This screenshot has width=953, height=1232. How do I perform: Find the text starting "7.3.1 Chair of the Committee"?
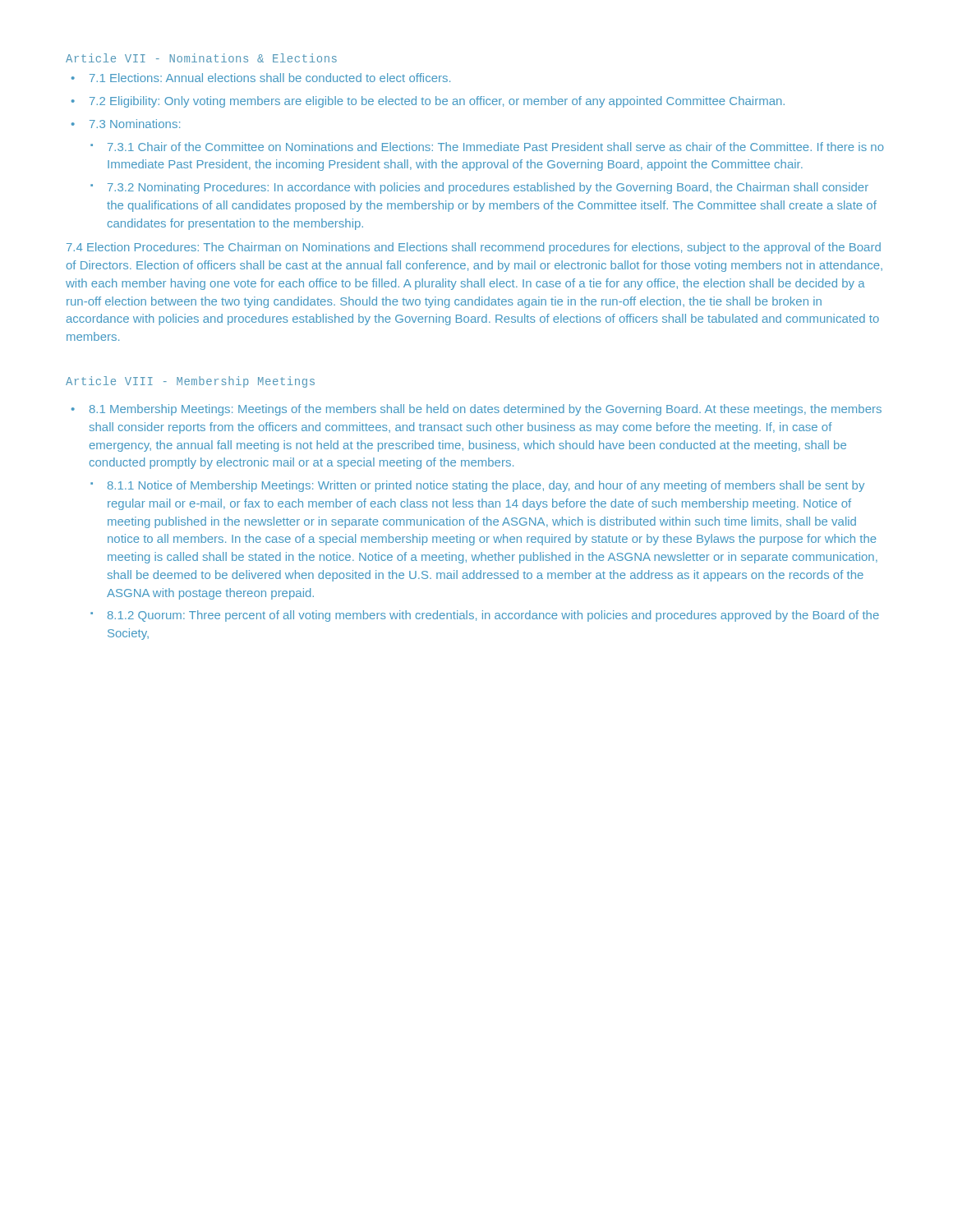[x=495, y=155]
